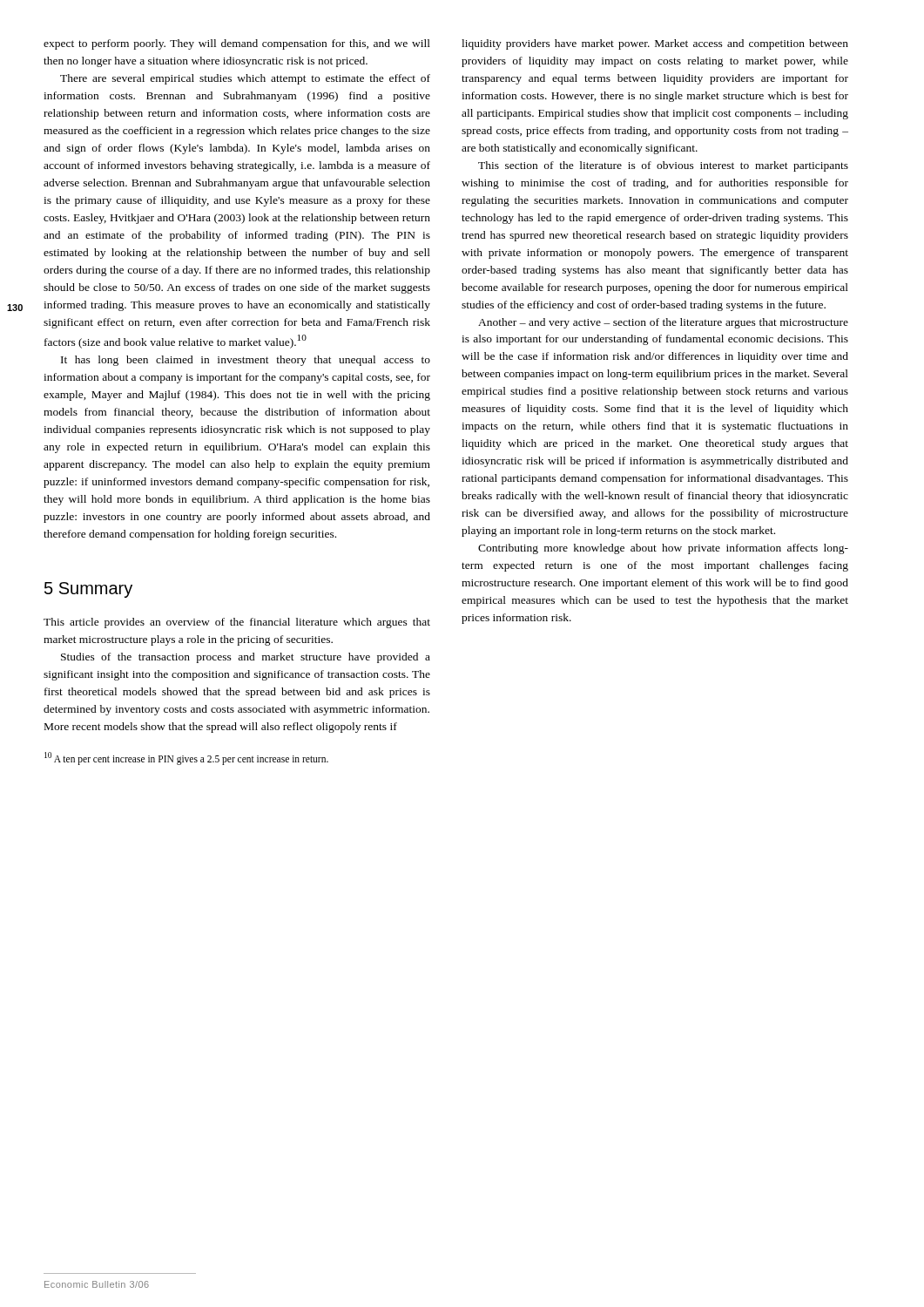Locate the text starting "expect to perform poorly. They will demand"
Image resolution: width=924 pixels, height=1307 pixels.
coord(237,289)
